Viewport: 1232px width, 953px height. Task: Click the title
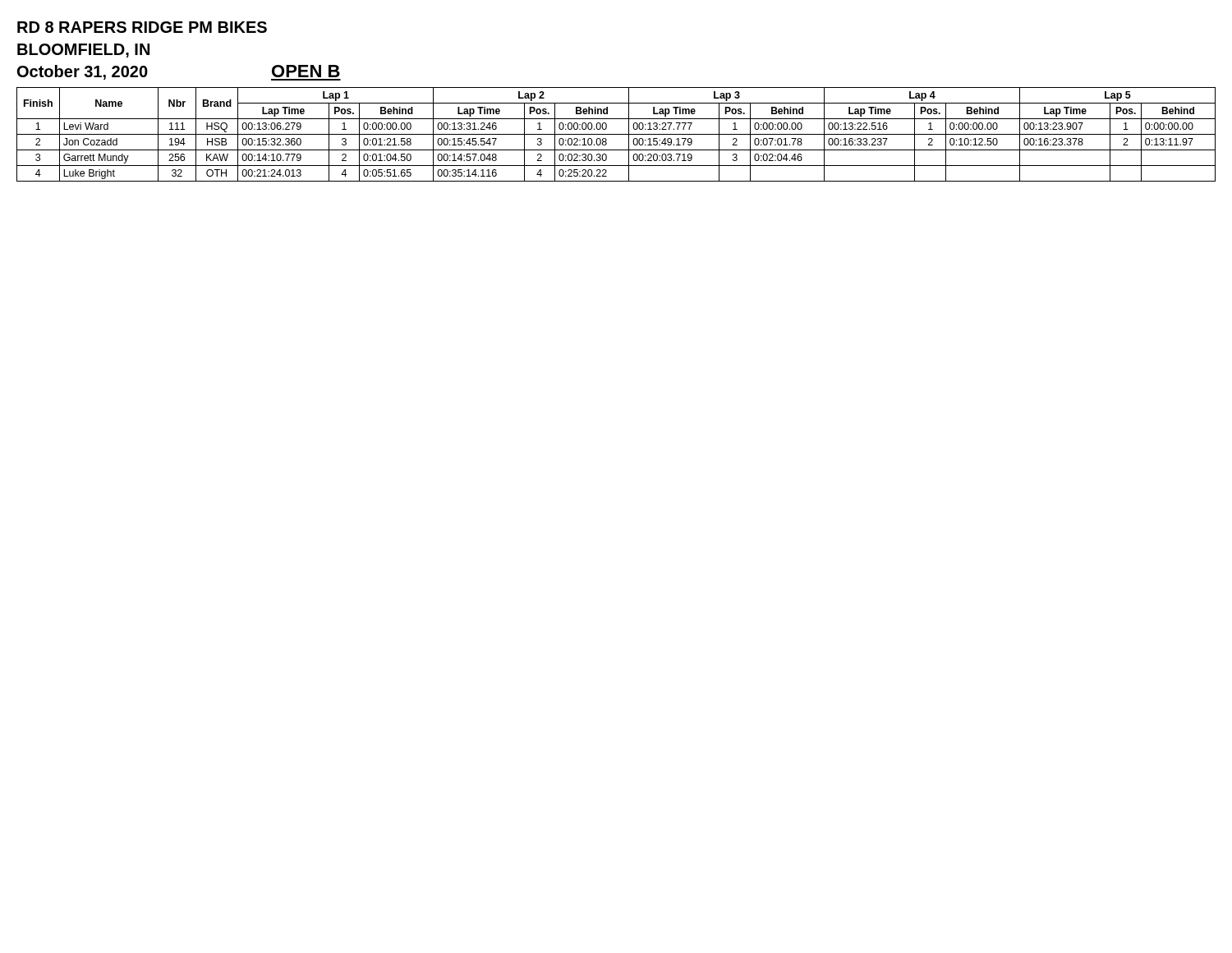click(142, 50)
